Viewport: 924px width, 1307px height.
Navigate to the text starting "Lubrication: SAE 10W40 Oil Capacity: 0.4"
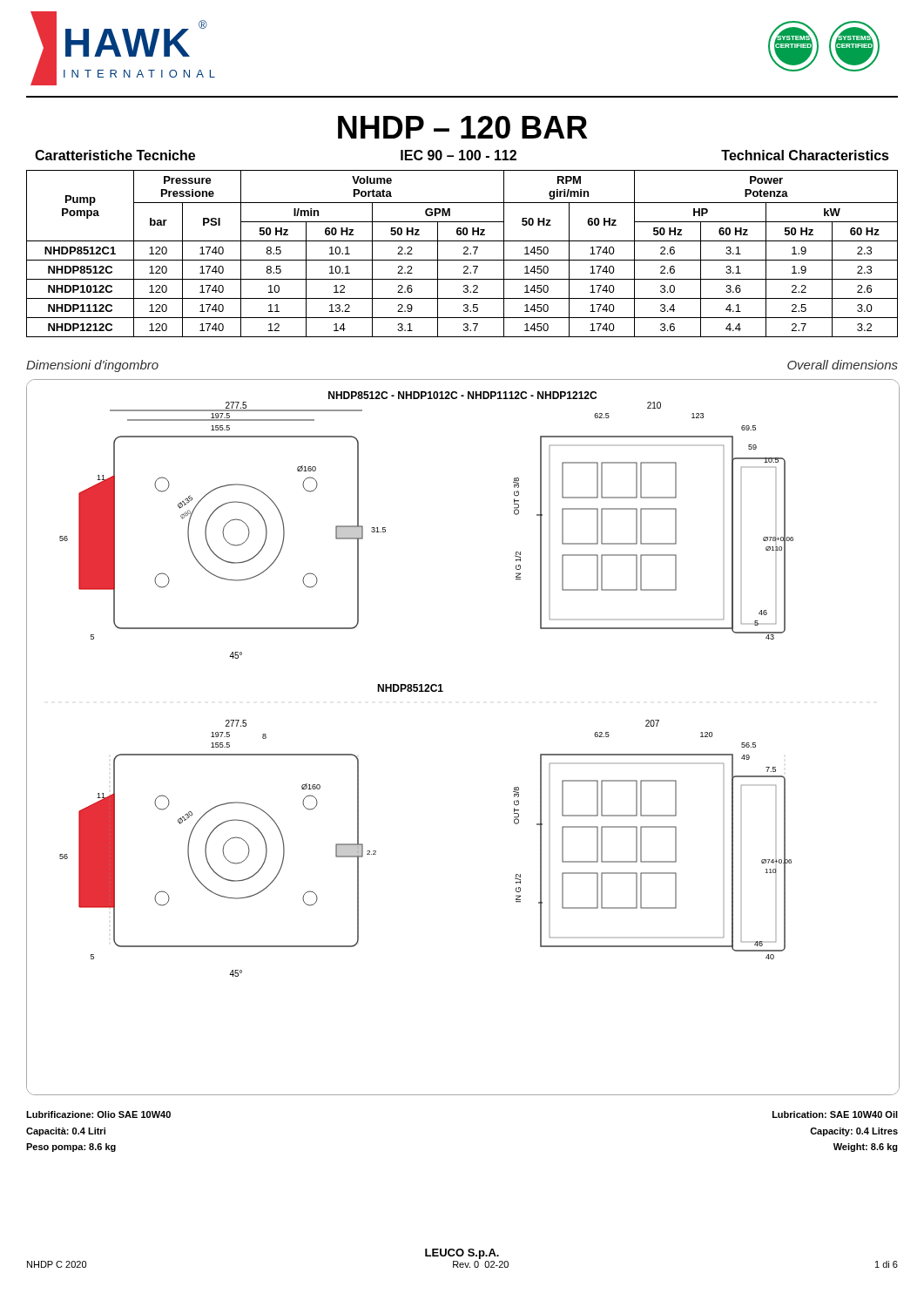coord(835,1131)
